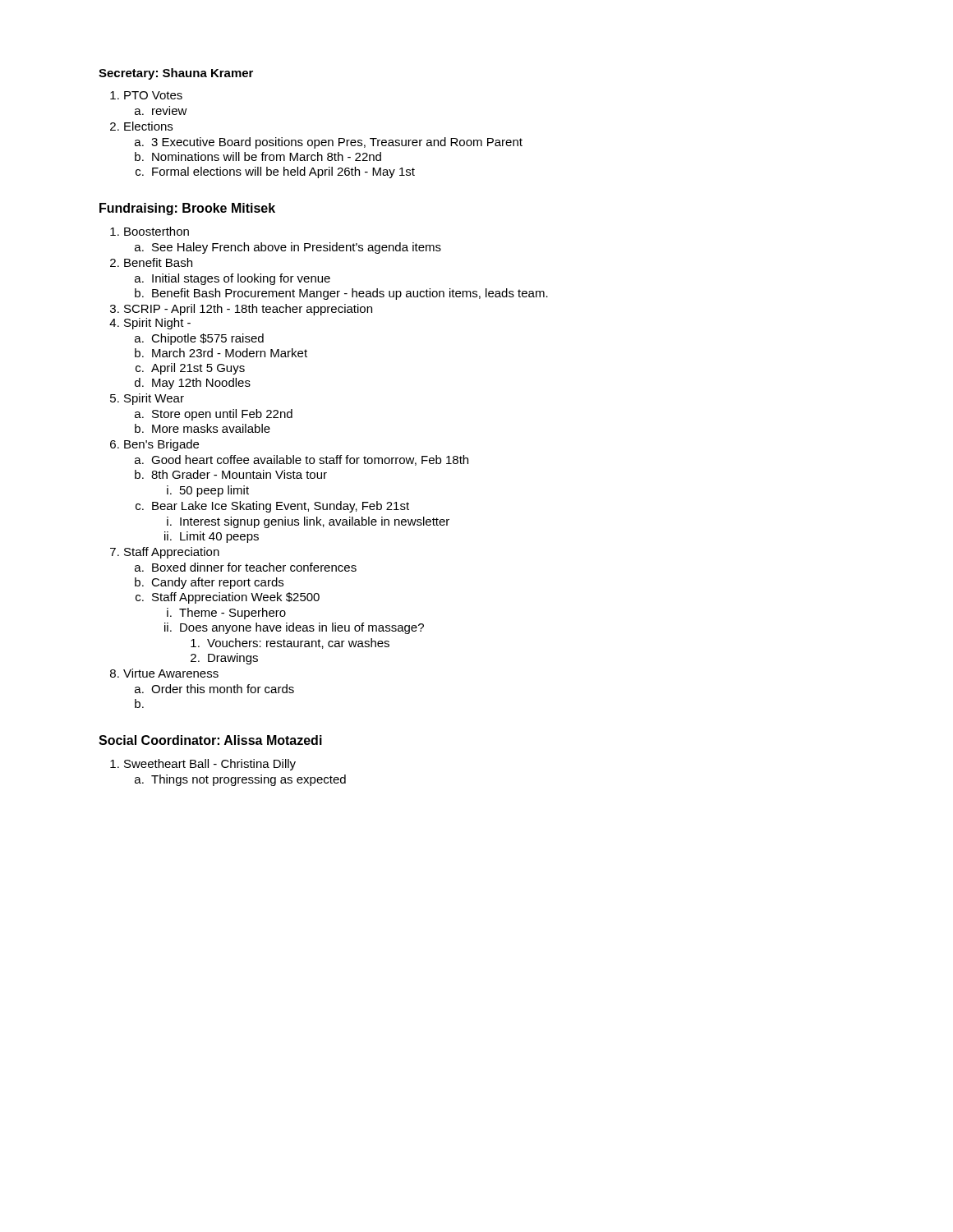The width and height of the screenshot is (953, 1232).
Task: Navigate to the text starting "Sweetheart Ball - Christina Dilly Things"
Action: pos(210,765)
